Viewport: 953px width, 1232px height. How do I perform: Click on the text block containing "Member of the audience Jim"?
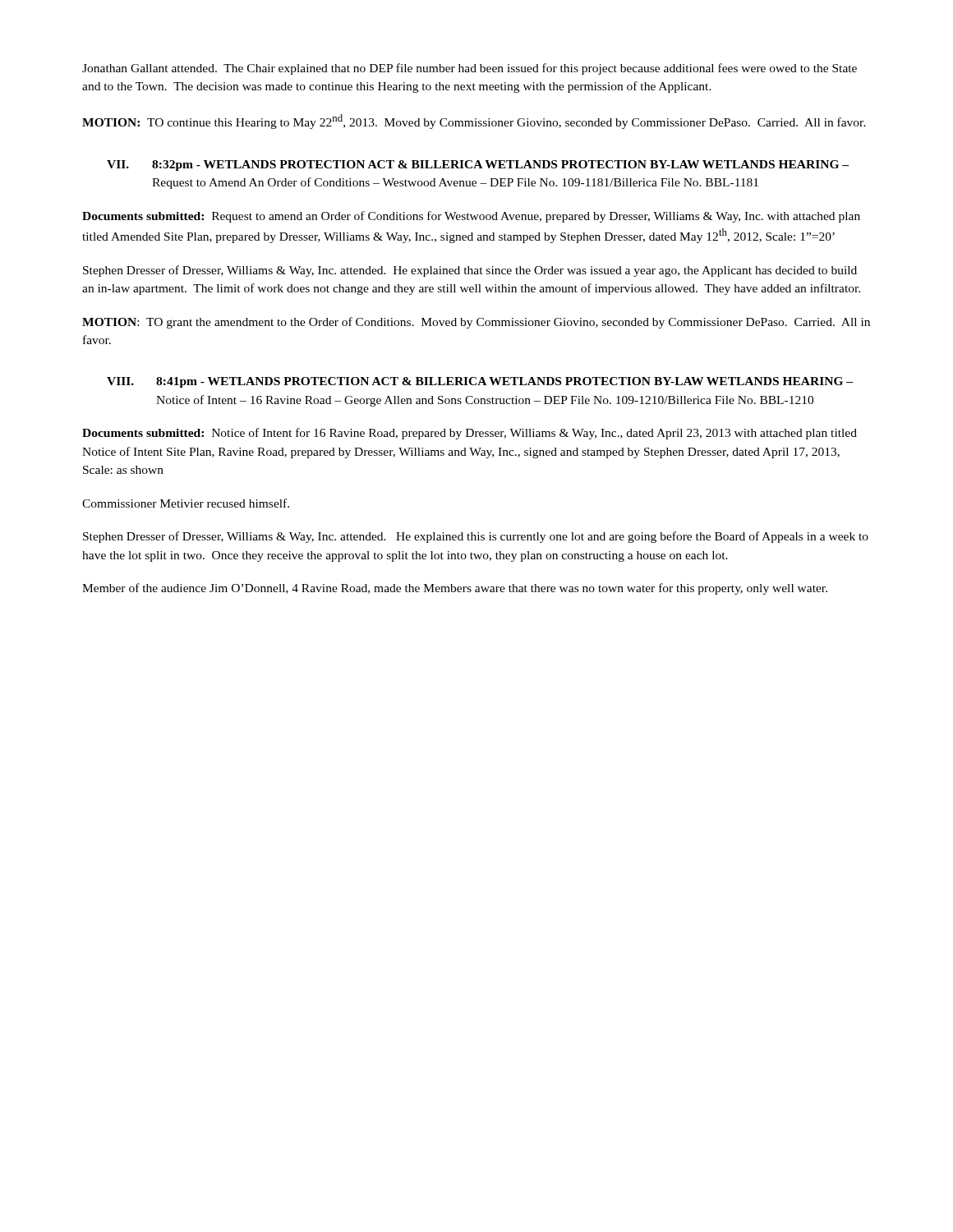(x=455, y=588)
